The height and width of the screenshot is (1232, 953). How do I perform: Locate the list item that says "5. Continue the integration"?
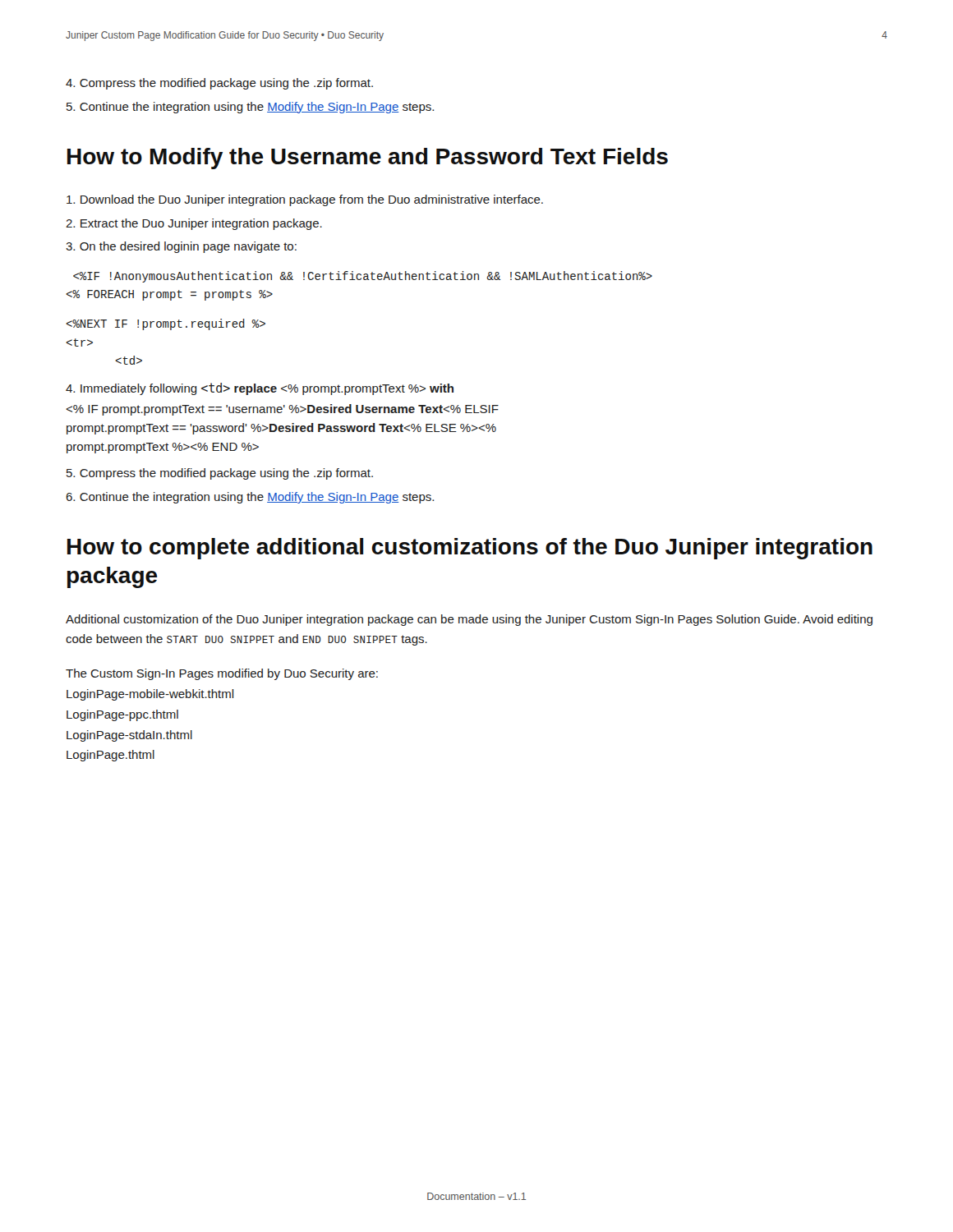pos(250,106)
